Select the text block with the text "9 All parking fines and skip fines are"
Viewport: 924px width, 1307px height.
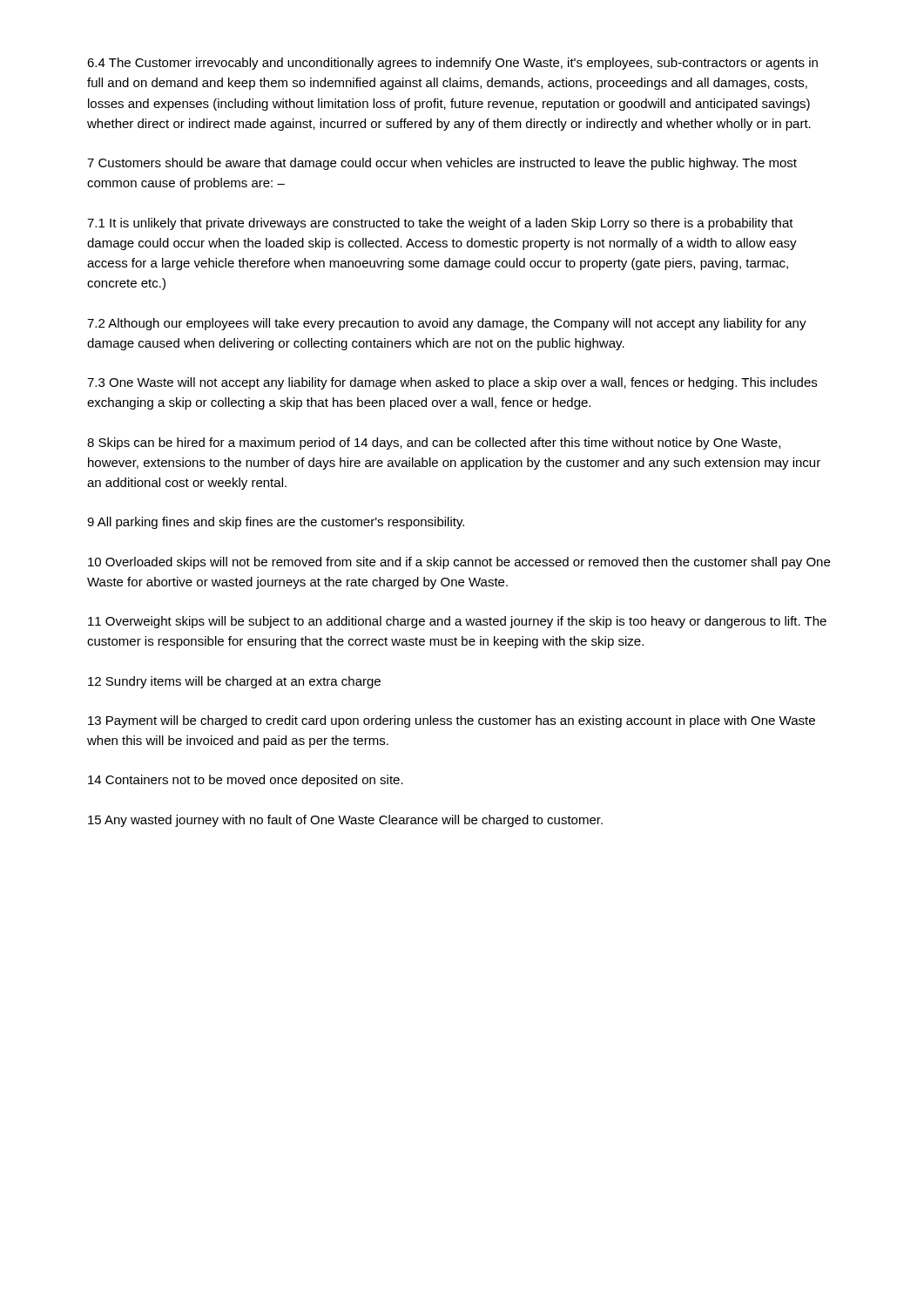pos(276,522)
